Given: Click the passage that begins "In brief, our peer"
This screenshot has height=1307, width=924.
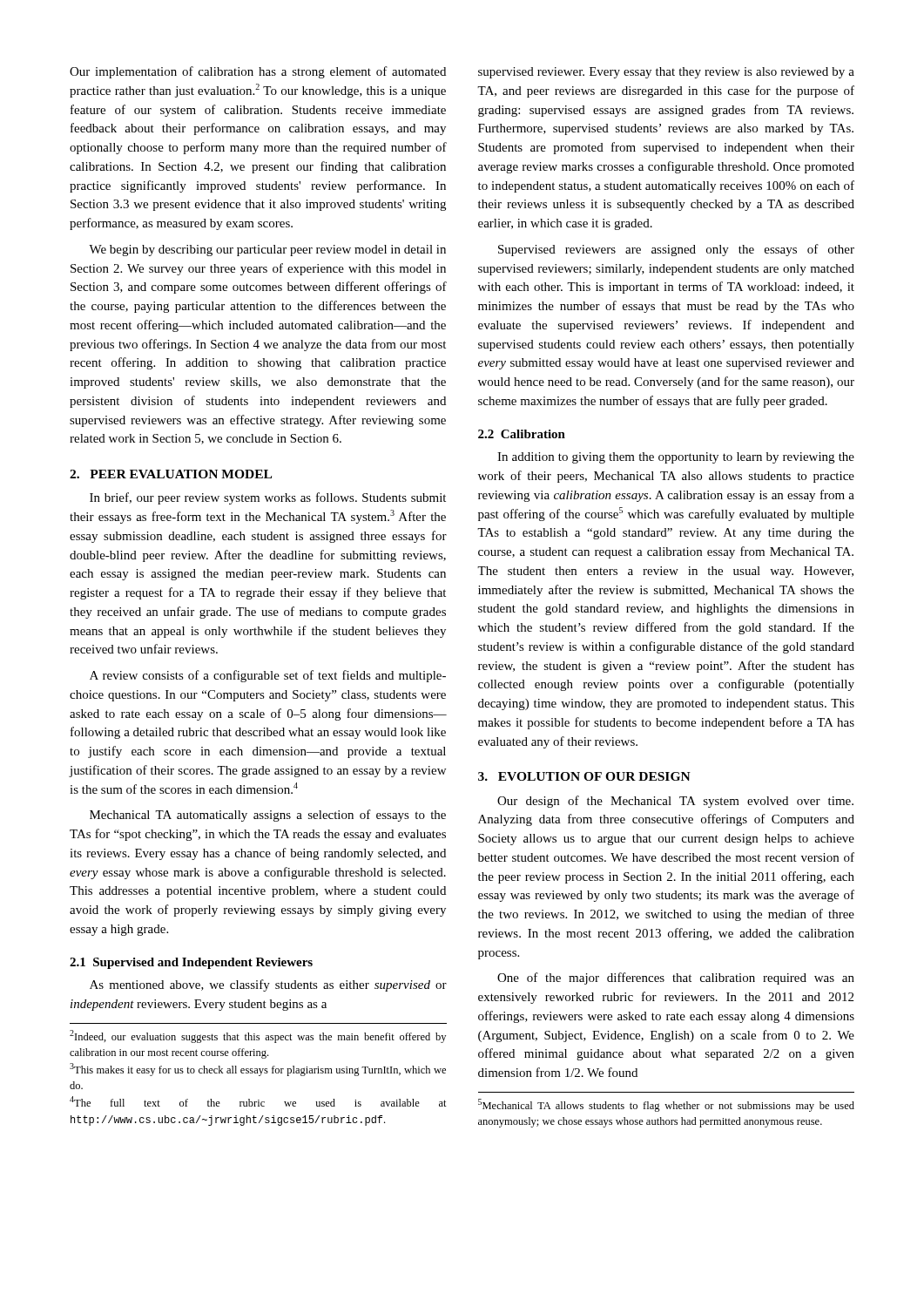Looking at the screenshot, I should (x=258, y=574).
